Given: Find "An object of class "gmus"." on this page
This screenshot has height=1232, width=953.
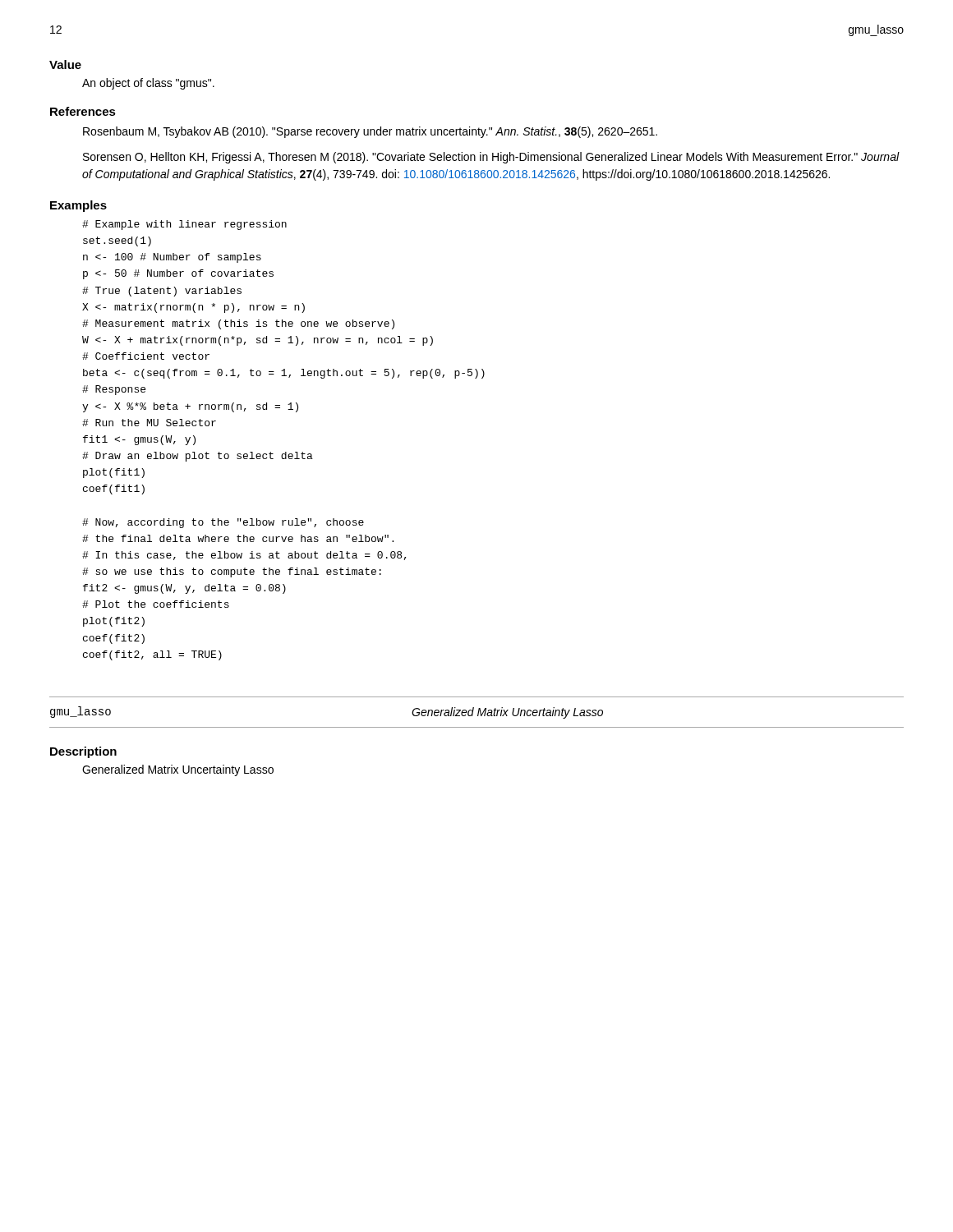Looking at the screenshot, I should click(x=149, y=83).
